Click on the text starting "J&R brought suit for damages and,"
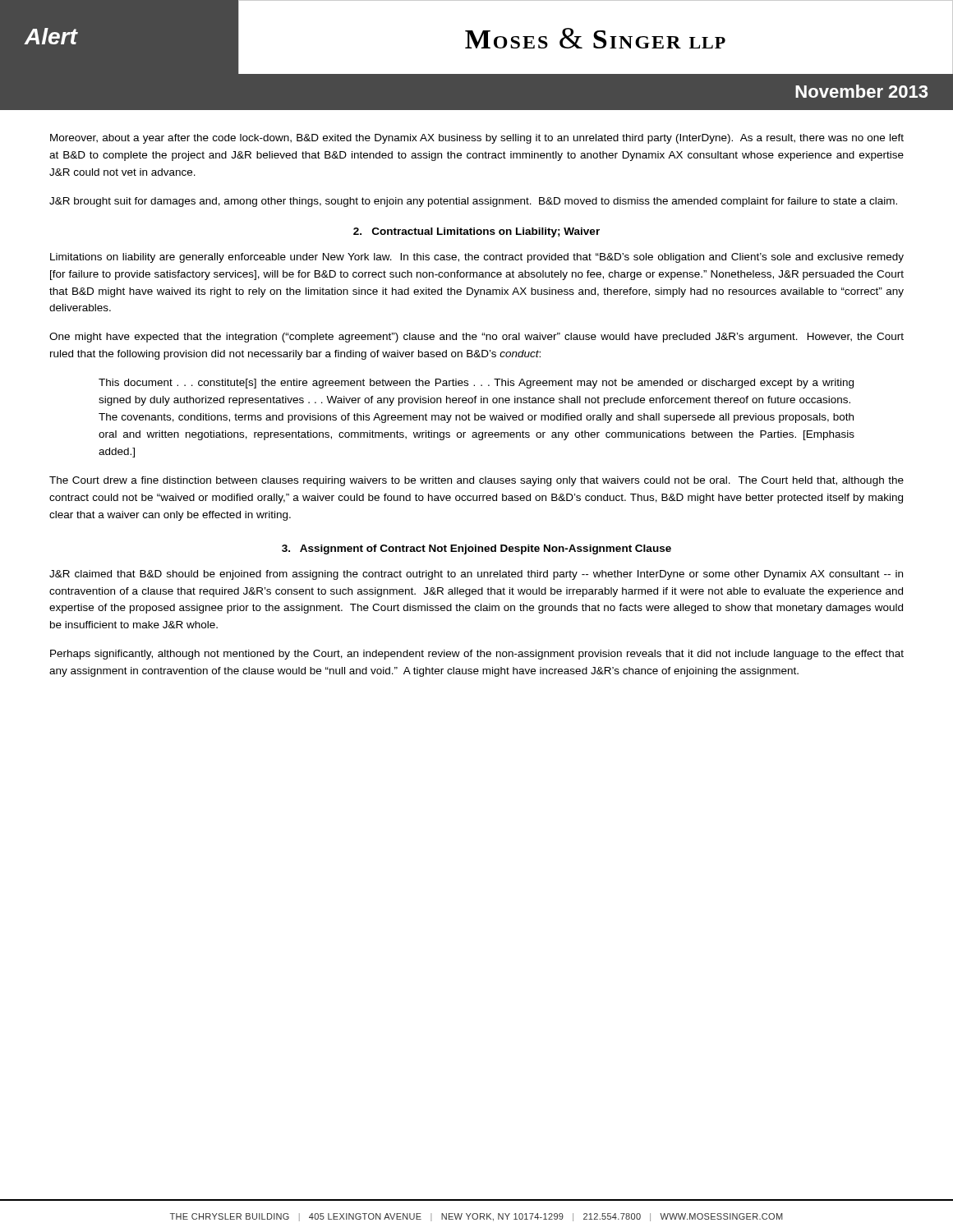Viewport: 953px width, 1232px height. pos(474,201)
